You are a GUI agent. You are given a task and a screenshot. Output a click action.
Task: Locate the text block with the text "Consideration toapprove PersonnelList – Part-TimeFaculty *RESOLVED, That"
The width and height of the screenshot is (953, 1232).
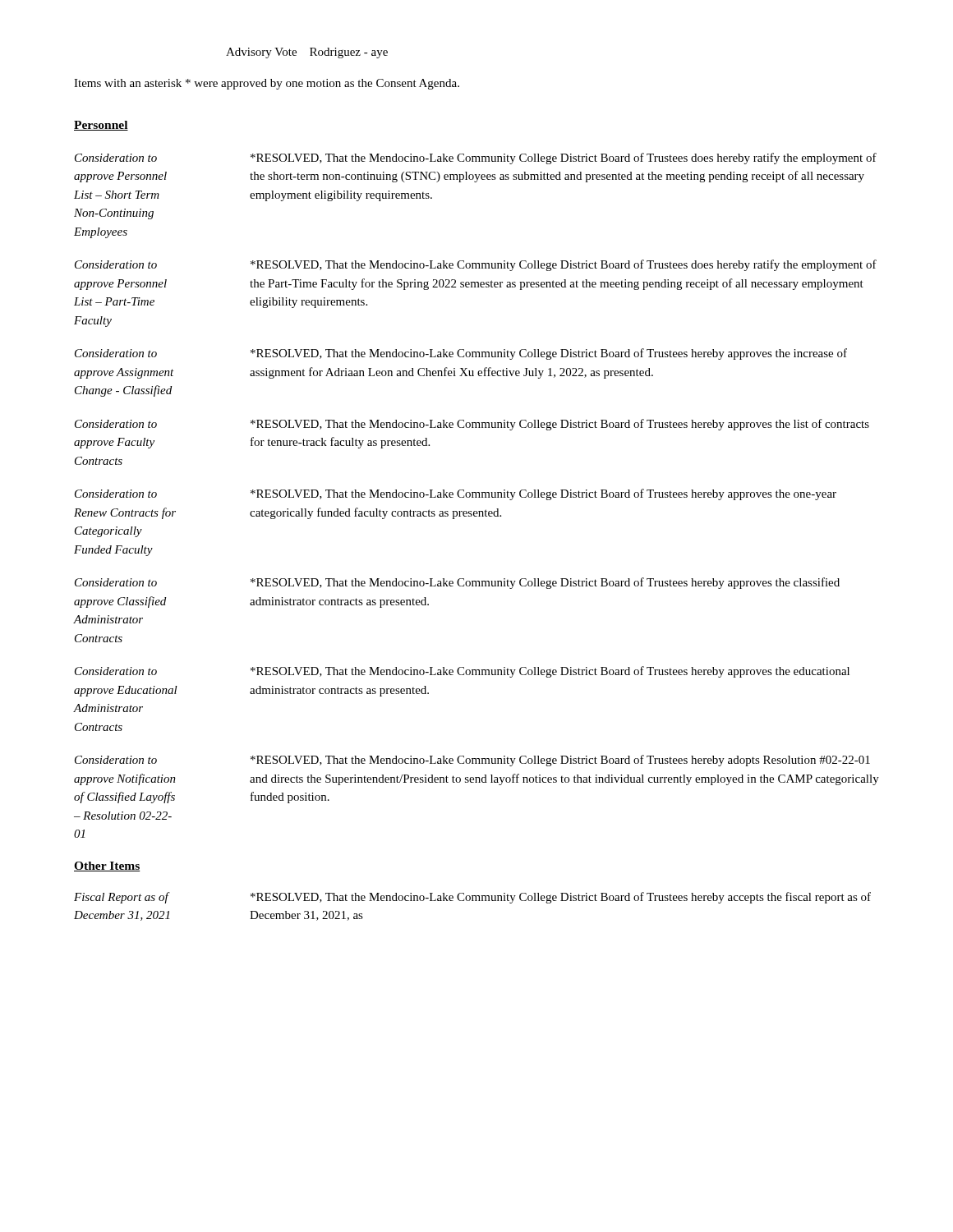click(476, 292)
